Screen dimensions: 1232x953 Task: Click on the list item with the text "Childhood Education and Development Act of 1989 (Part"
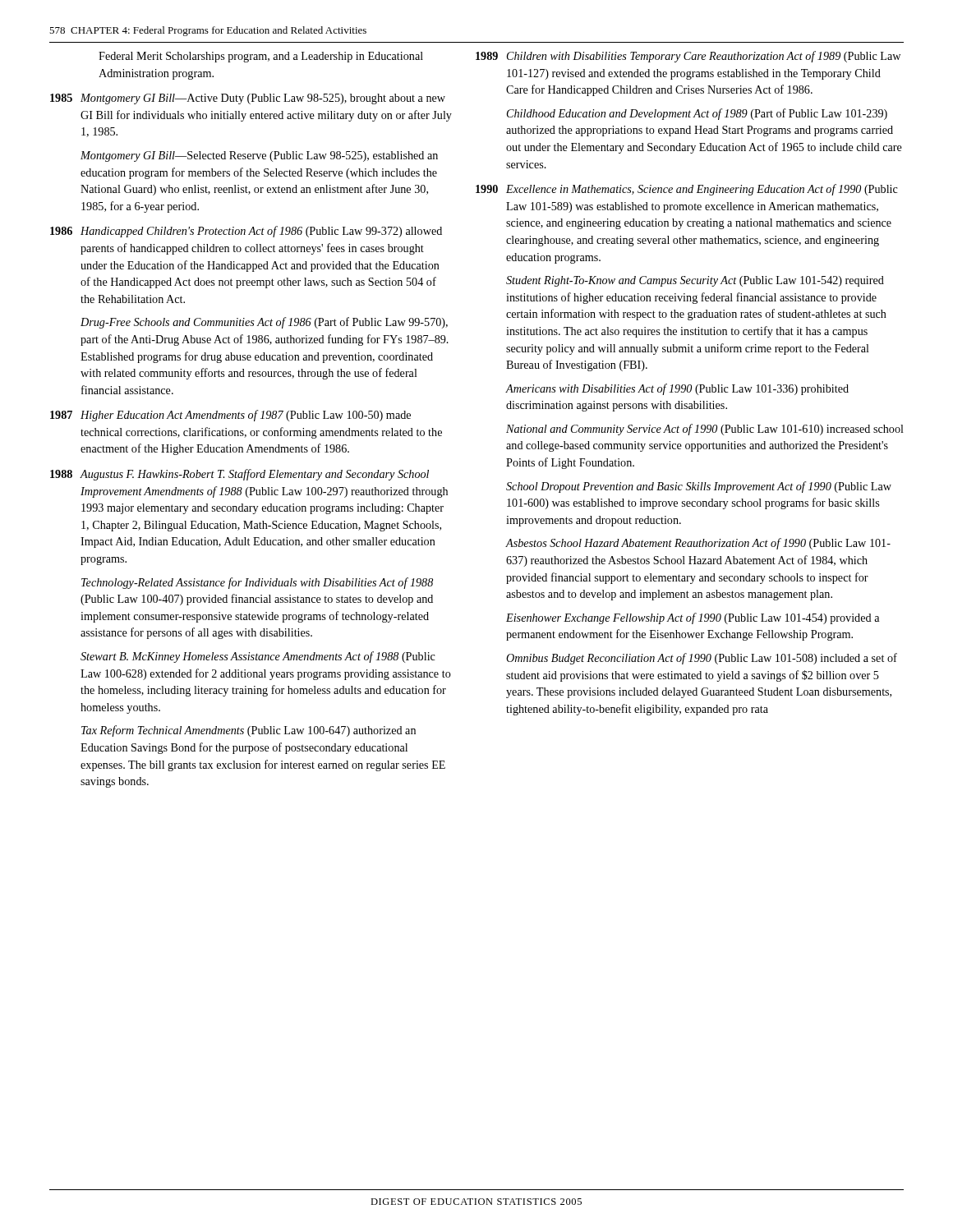click(x=704, y=139)
